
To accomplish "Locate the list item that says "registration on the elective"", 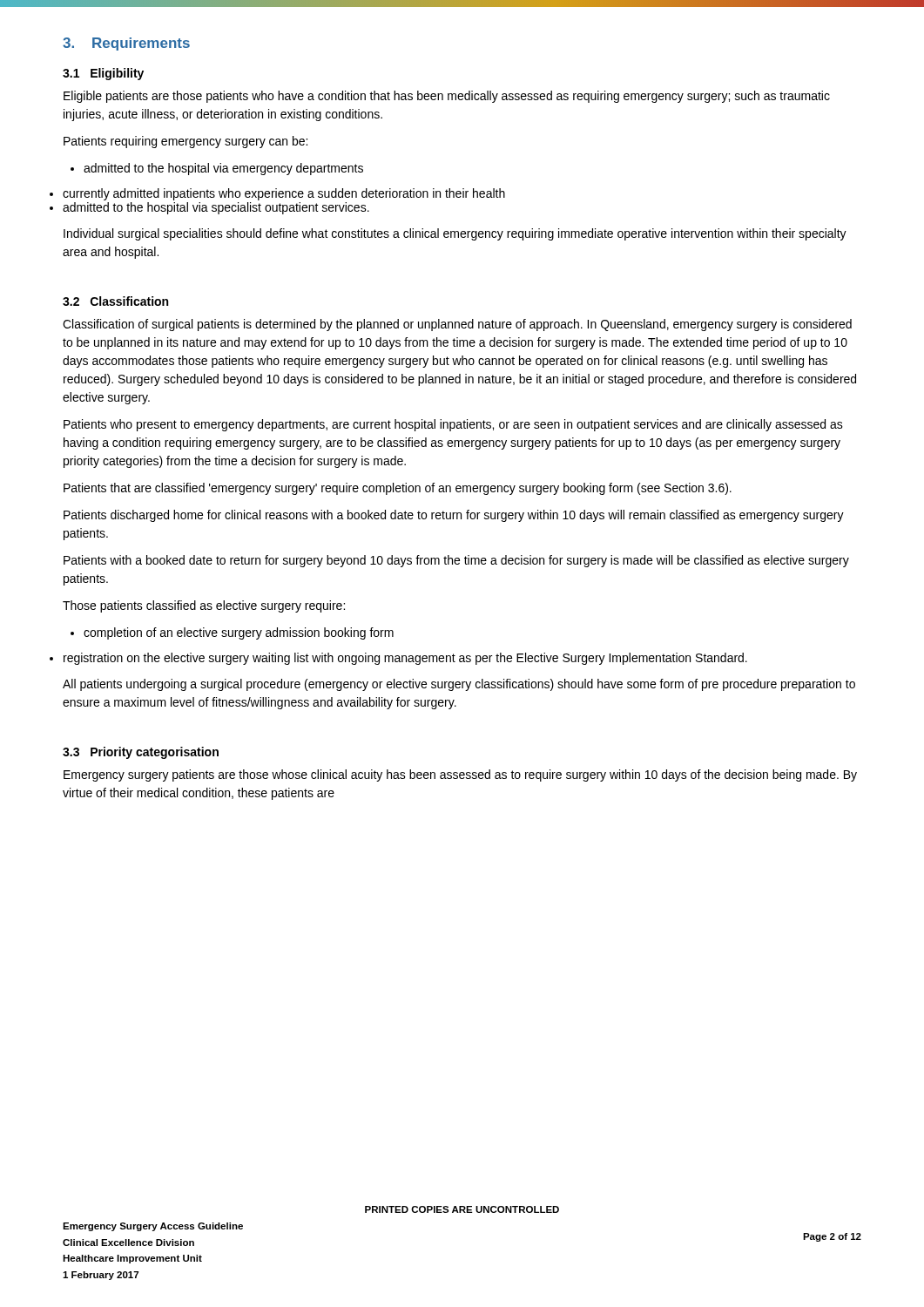I will pyautogui.click(x=462, y=658).
